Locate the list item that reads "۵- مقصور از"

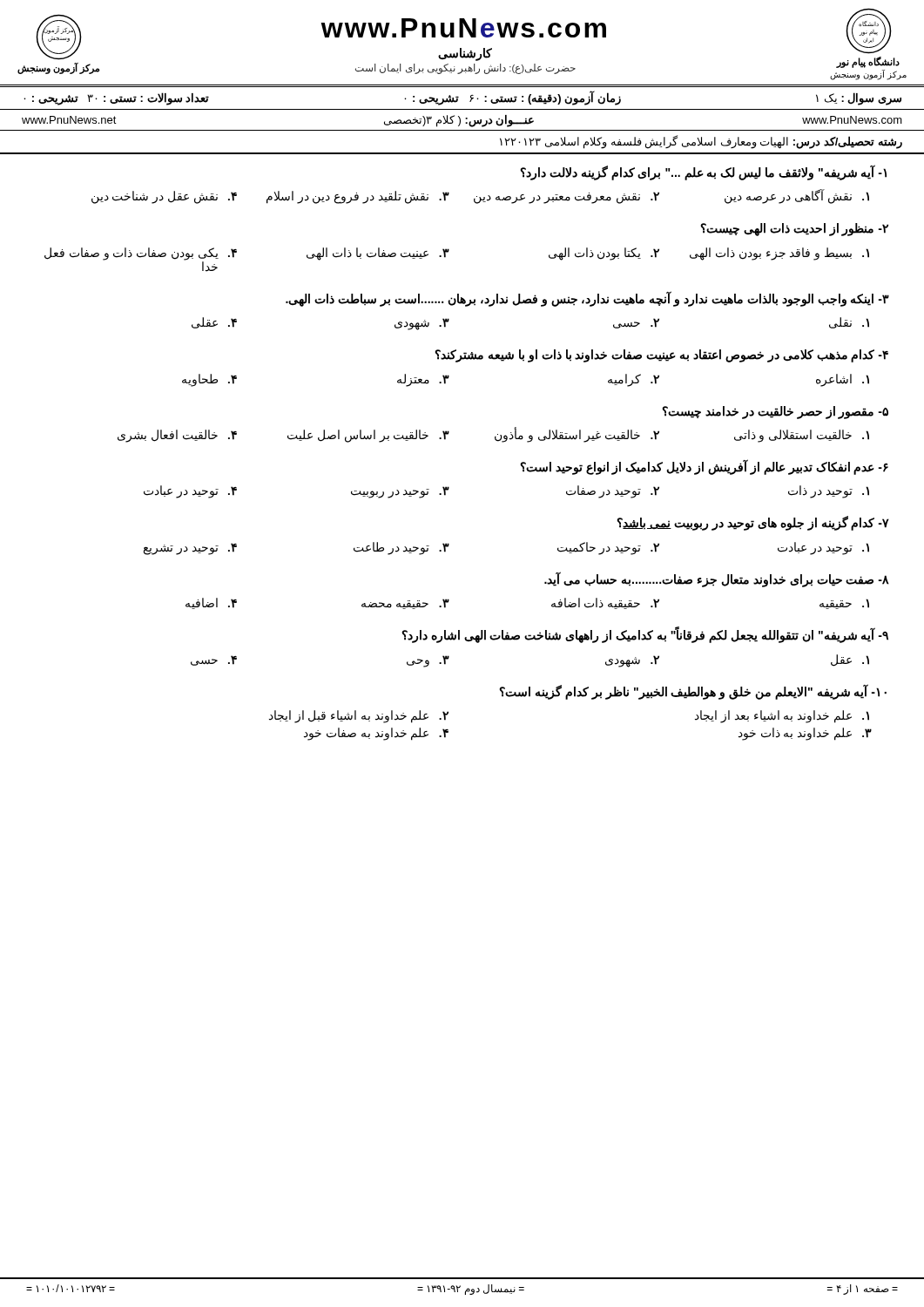click(776, 411)
